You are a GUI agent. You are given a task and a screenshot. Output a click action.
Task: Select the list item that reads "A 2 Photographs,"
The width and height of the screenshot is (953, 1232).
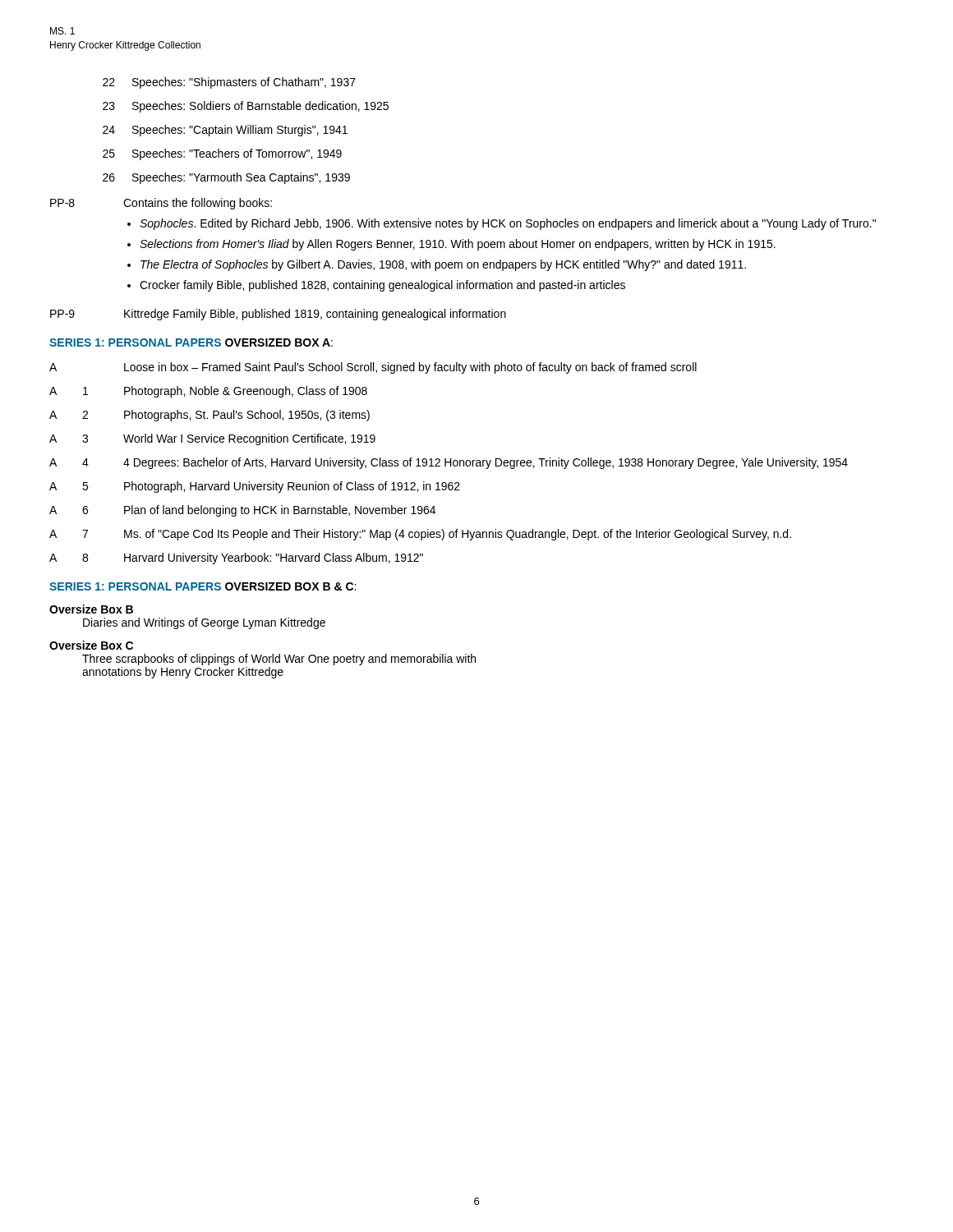(209, 416)
